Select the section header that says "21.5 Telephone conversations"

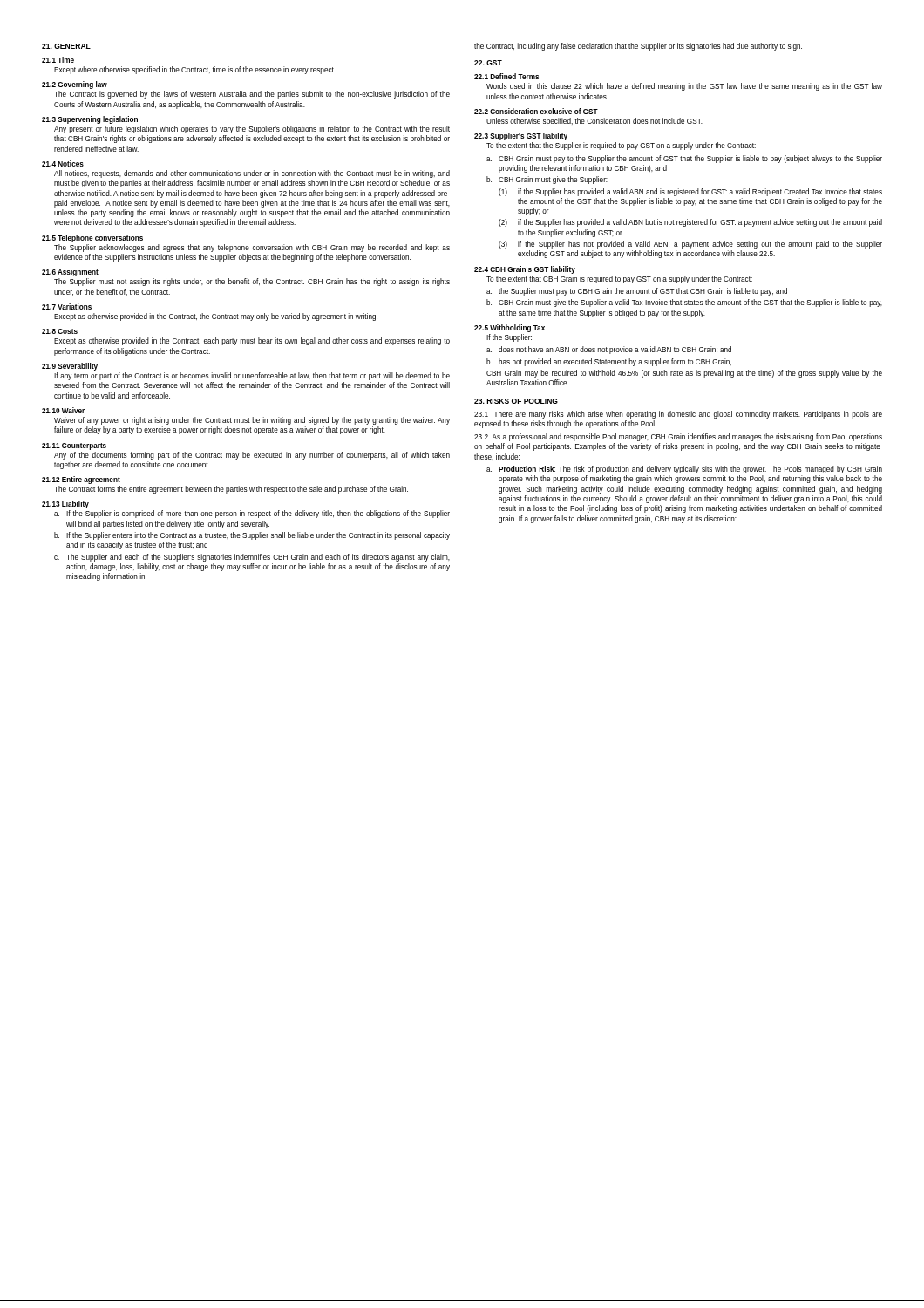93,238
